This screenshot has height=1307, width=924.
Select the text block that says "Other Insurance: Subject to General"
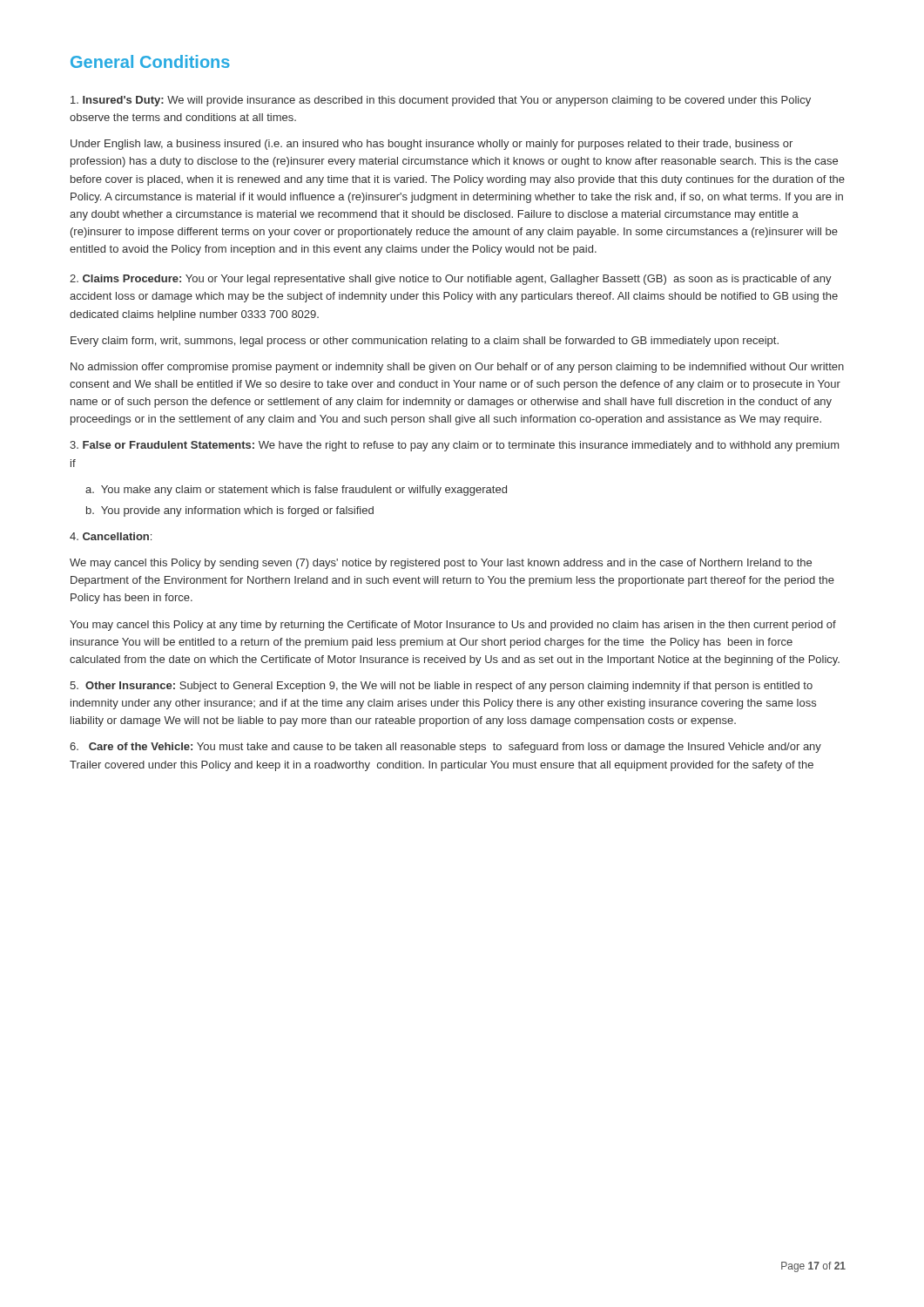coord(443,703)
